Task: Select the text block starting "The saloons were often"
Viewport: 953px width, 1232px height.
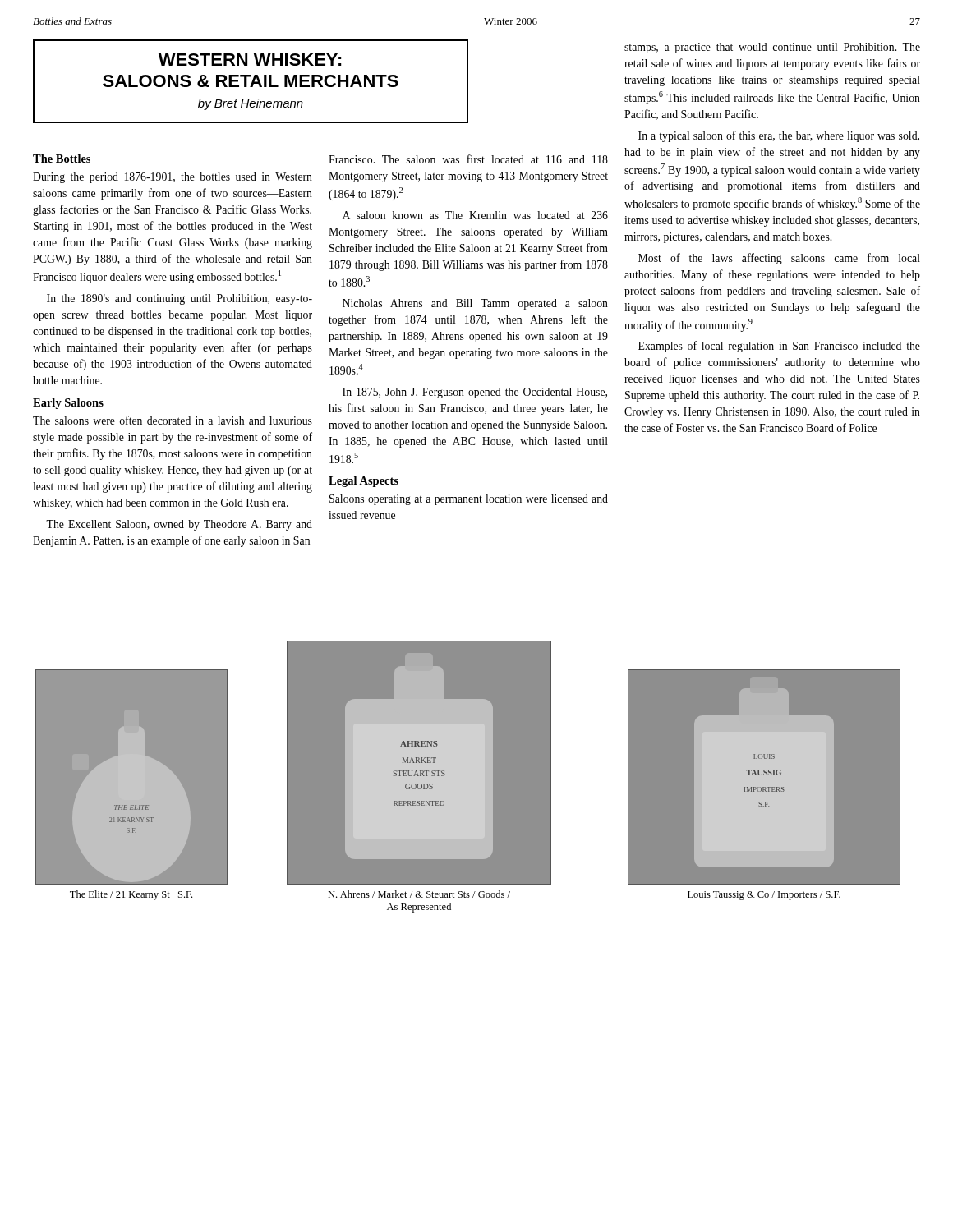Action: (x=173, y=481)
